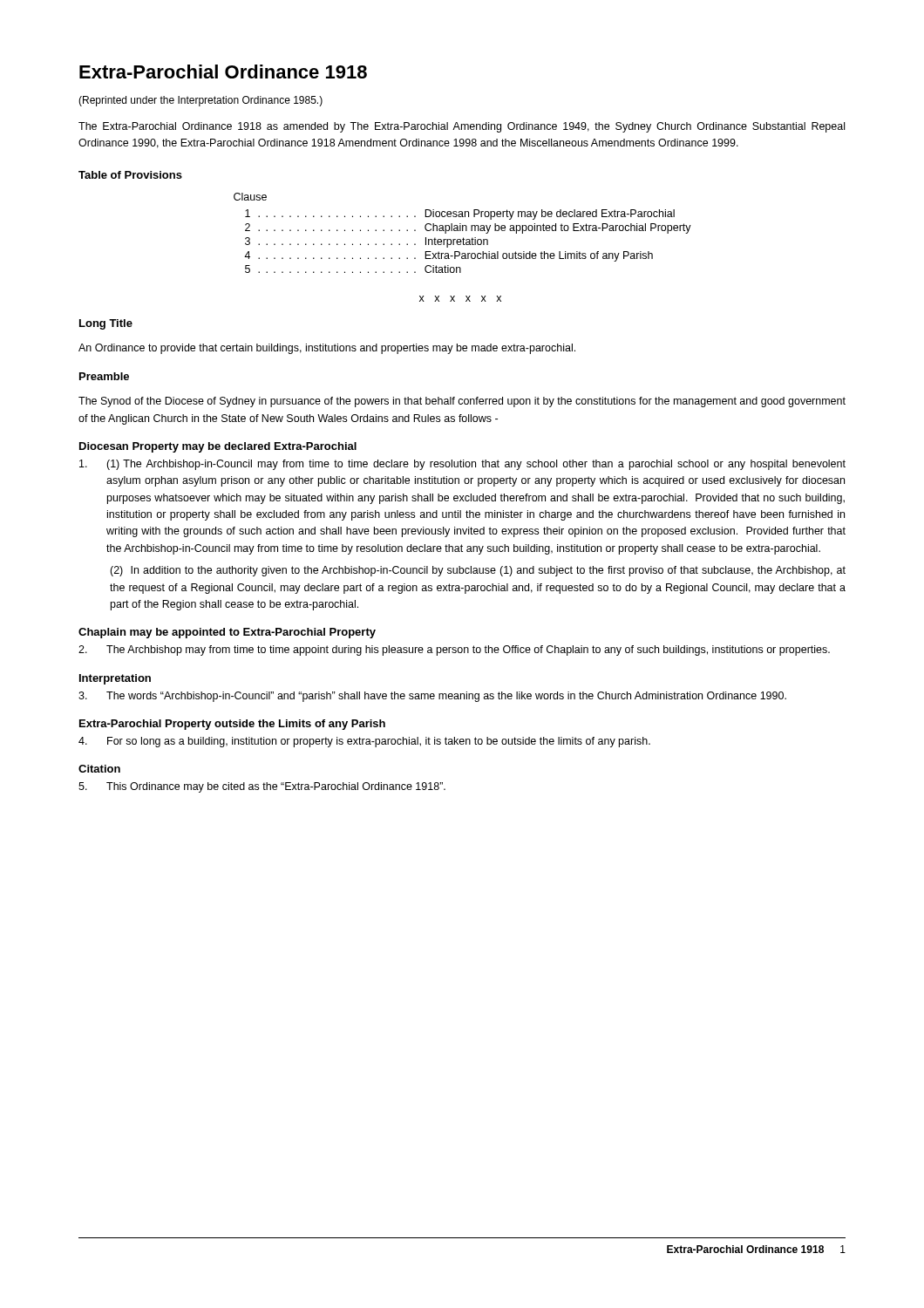Find the text block with the text "(Reprinted under the Interpretation Ordinance"
This screenshot has width=924, height=1308.
tap(201, 100)
